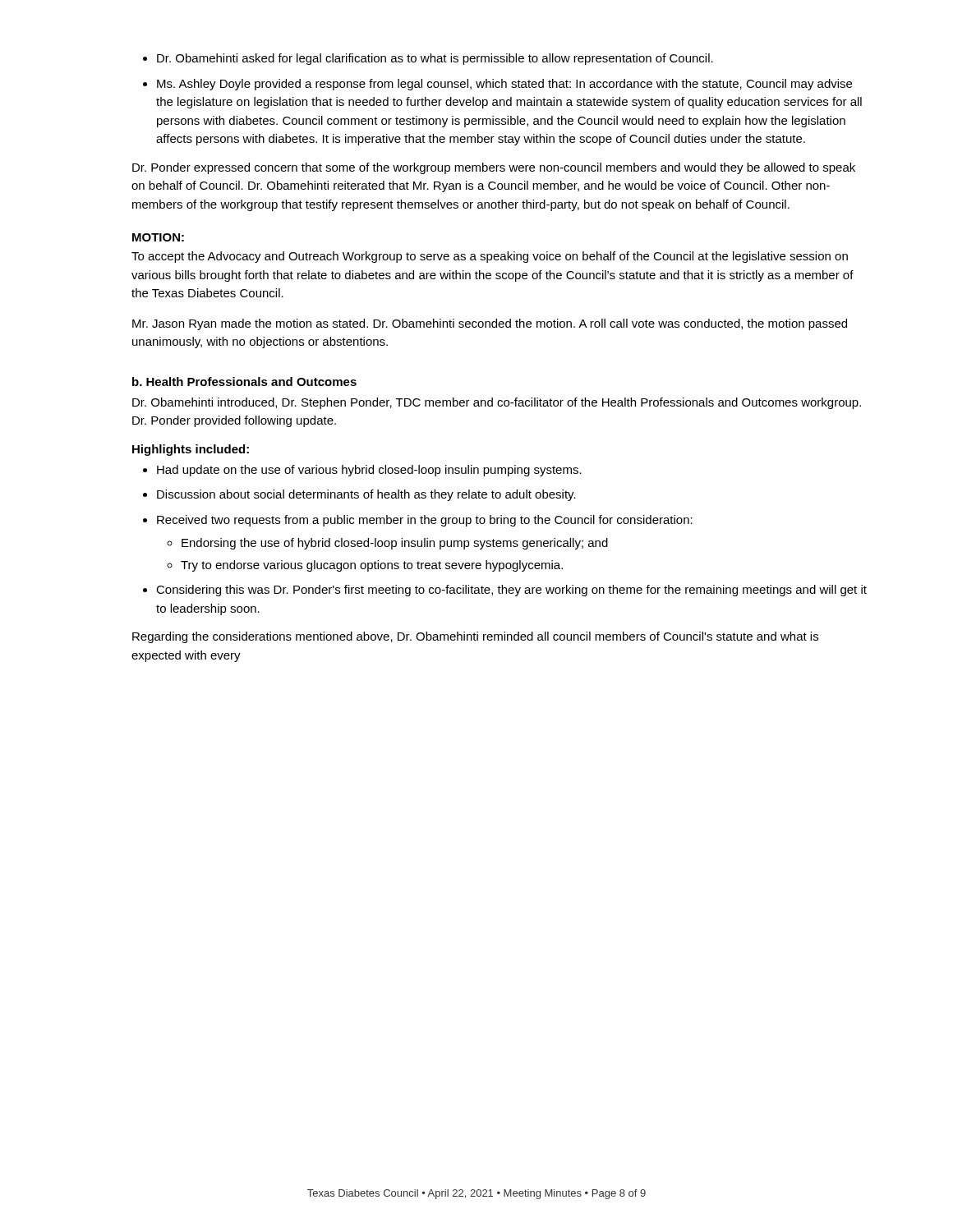Screen dimensions: 1232x953
Task: Locate the text block that says "Dr. Ponder expressed concern"
Action: click(493, 185)
